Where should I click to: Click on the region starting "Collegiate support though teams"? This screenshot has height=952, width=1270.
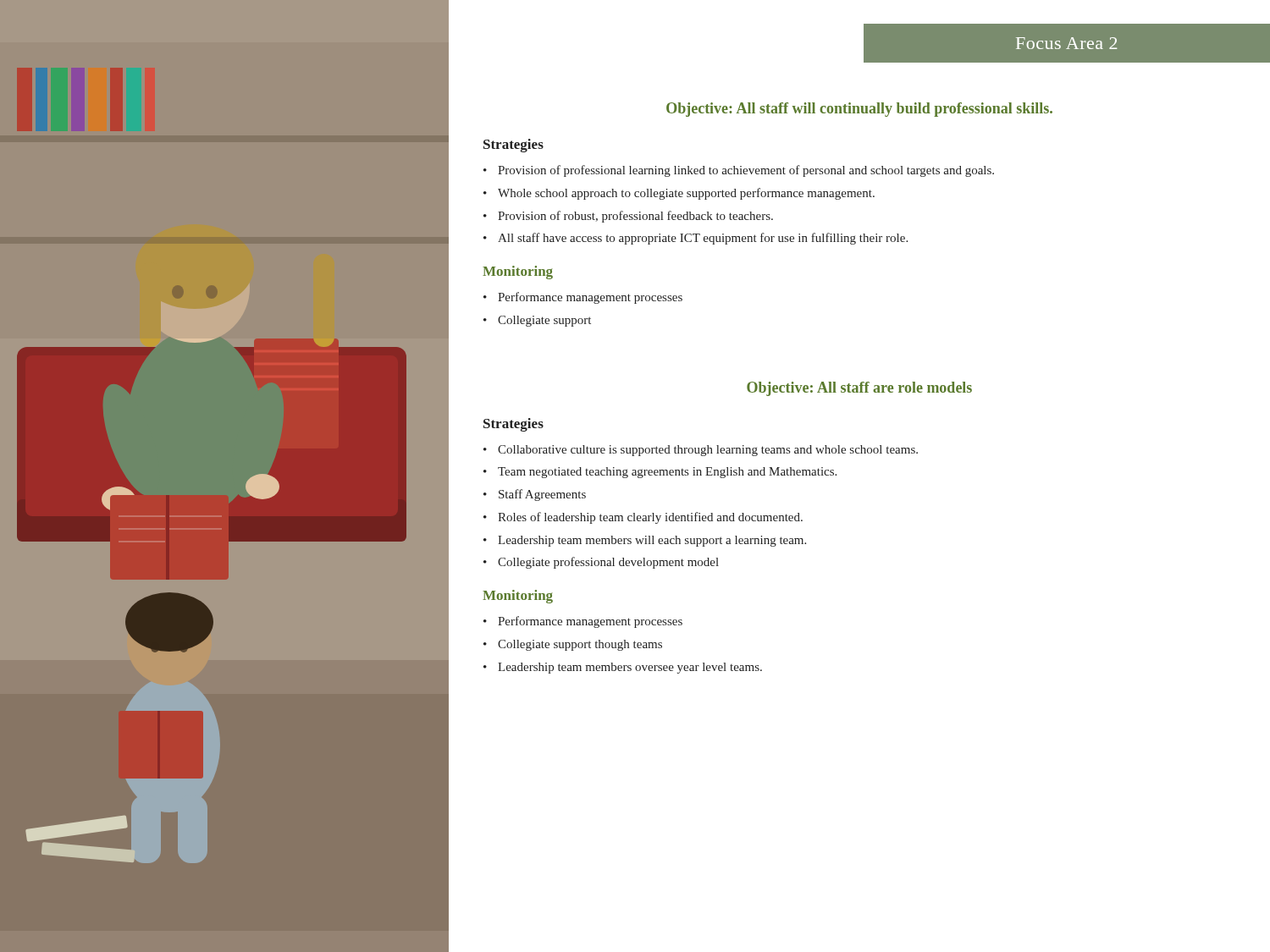[x=580, y=644]
